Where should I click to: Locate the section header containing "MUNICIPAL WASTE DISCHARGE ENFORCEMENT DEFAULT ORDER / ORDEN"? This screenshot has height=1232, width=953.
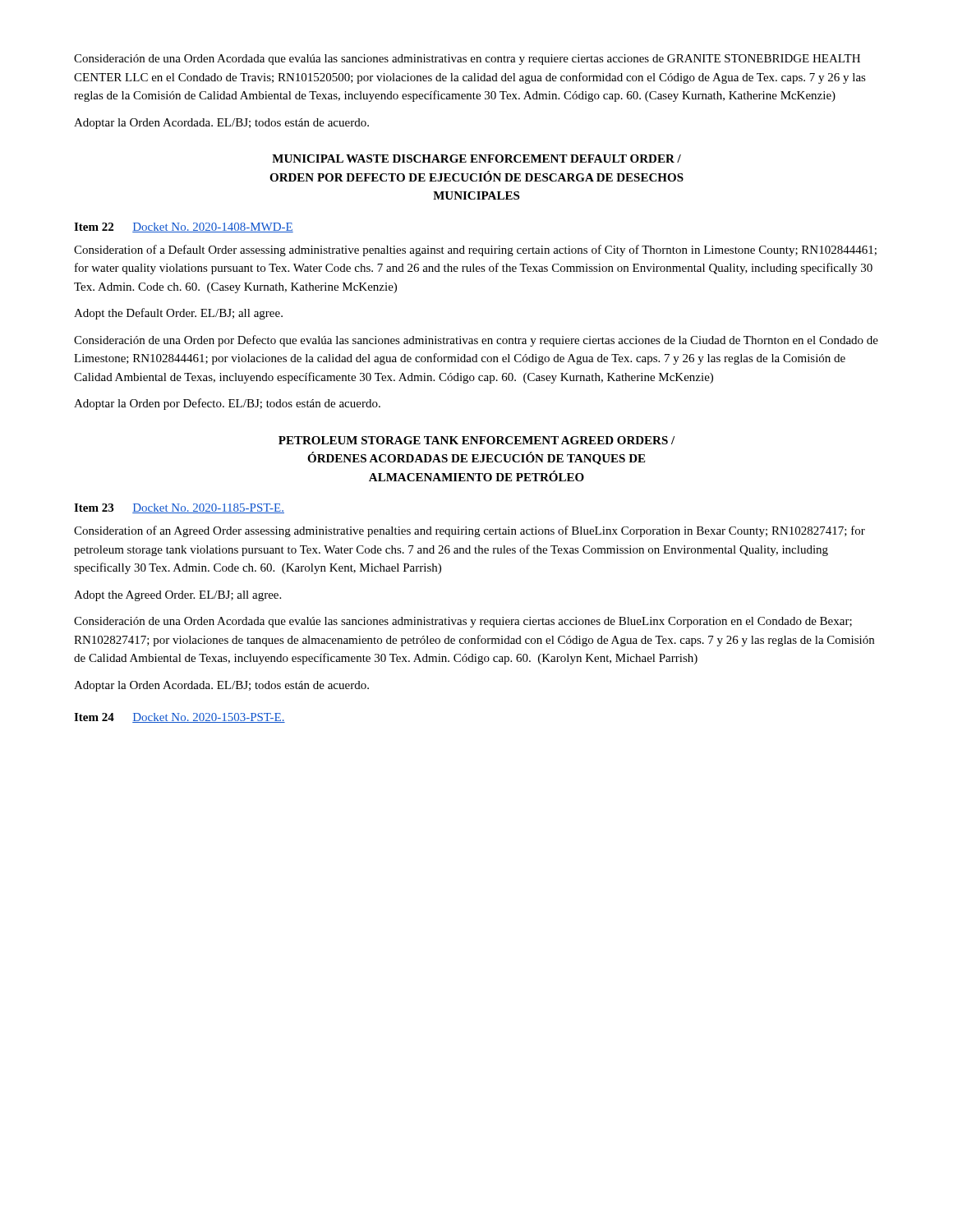476,177
